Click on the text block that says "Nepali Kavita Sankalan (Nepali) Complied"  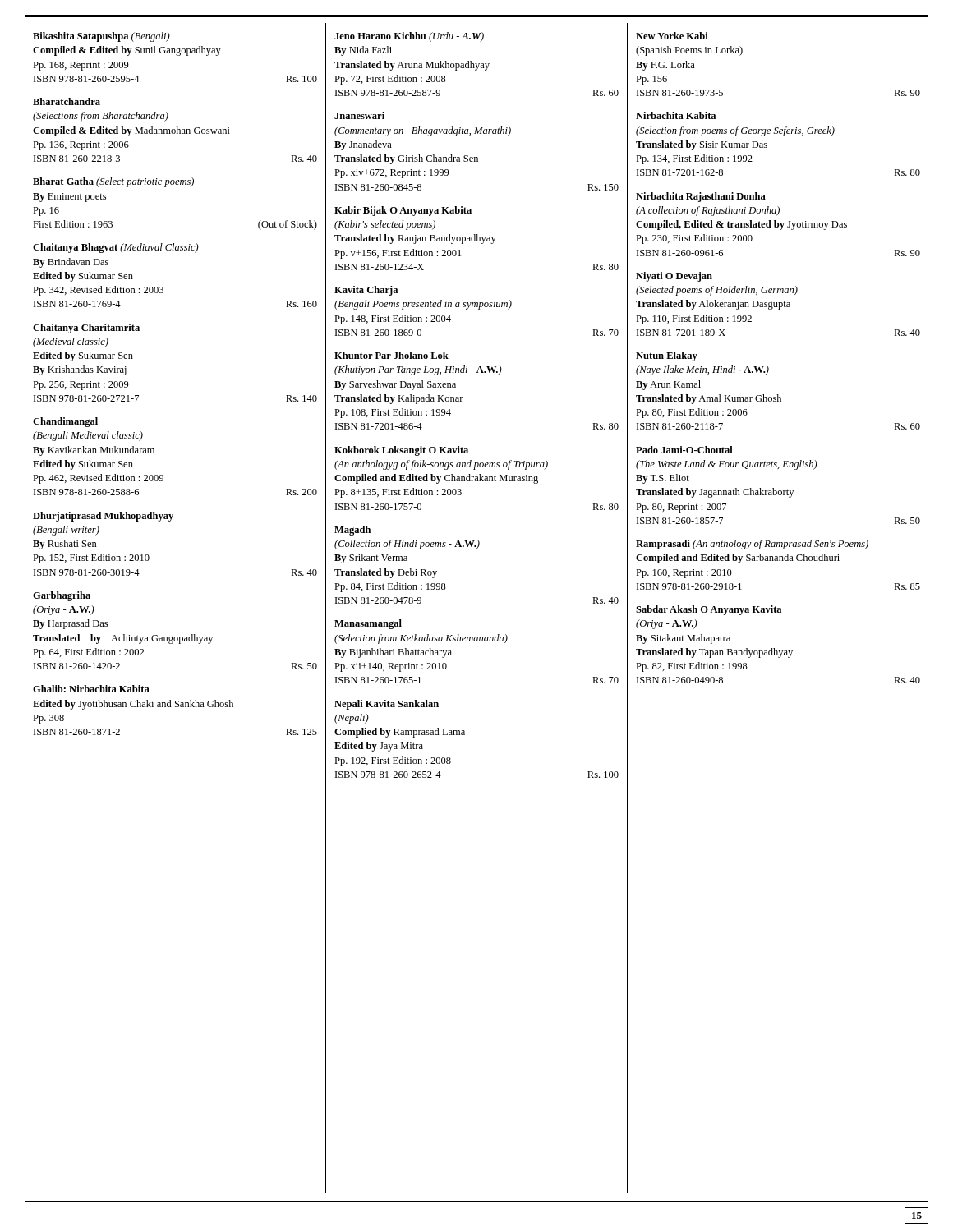click(x=387, y=705)
